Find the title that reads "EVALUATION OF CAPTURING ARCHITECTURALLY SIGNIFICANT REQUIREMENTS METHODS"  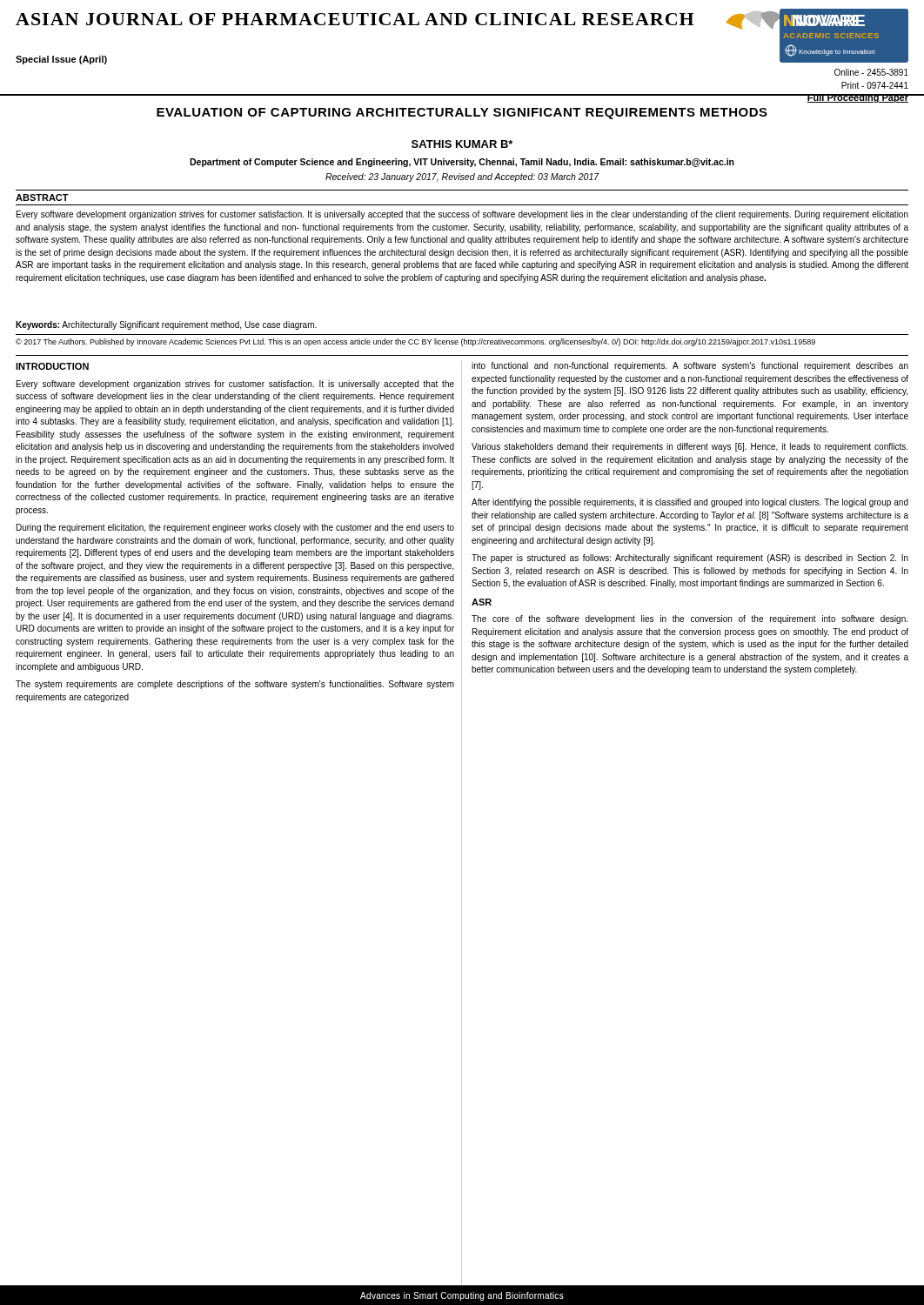coord(462,112)
